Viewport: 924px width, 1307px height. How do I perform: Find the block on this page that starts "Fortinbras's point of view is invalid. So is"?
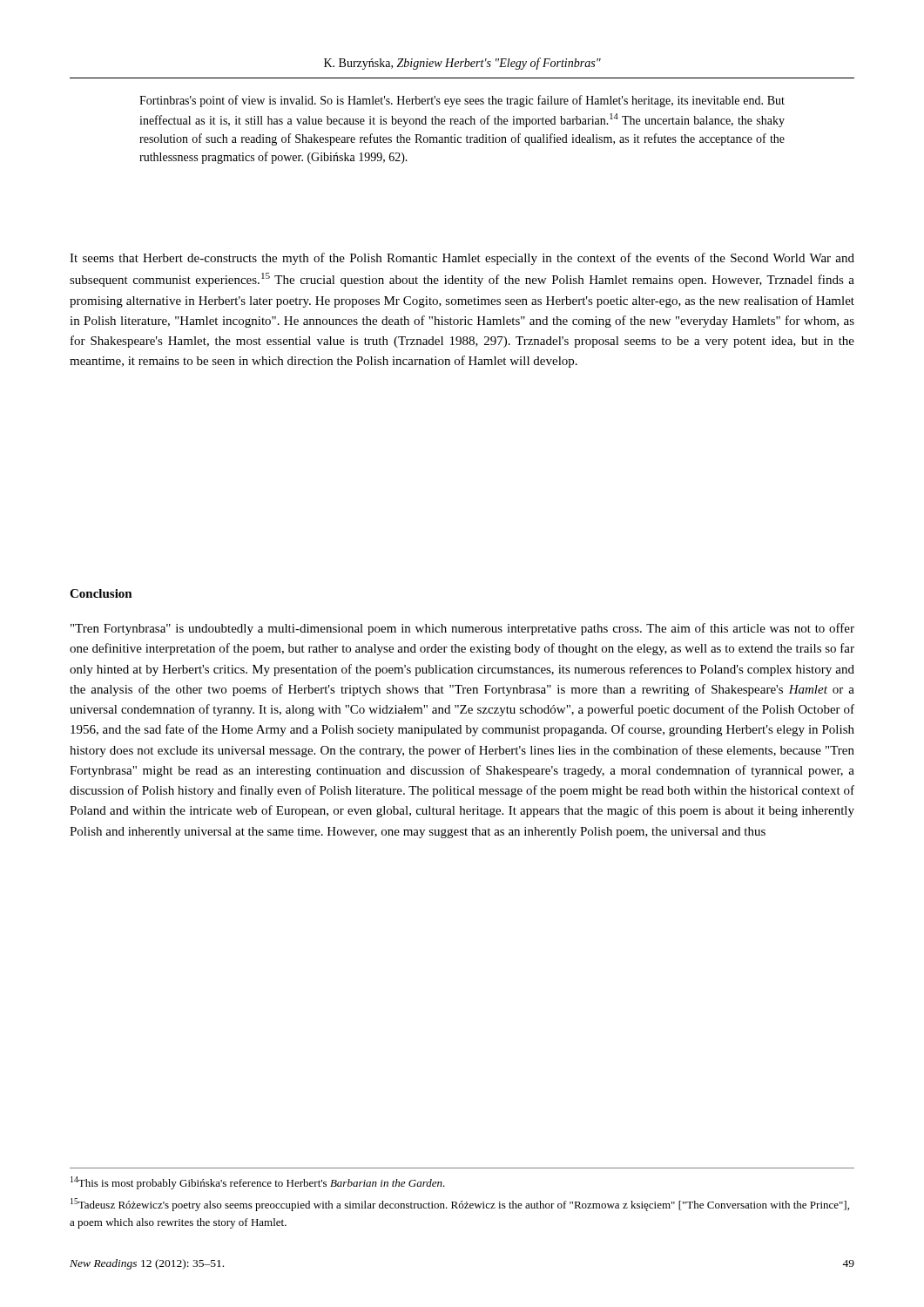462,129
